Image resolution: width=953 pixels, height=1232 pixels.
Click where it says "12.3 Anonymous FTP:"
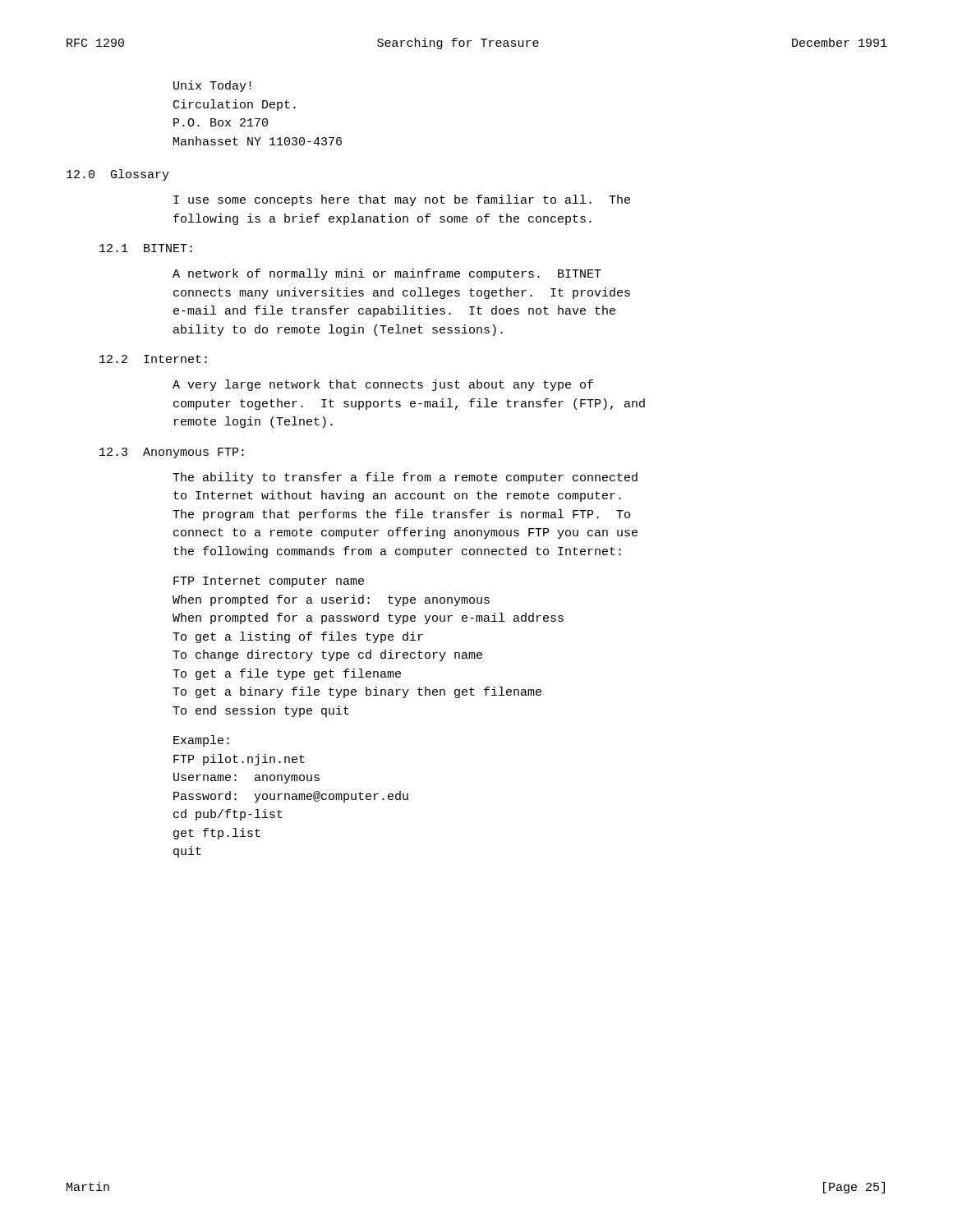(172, 453)
